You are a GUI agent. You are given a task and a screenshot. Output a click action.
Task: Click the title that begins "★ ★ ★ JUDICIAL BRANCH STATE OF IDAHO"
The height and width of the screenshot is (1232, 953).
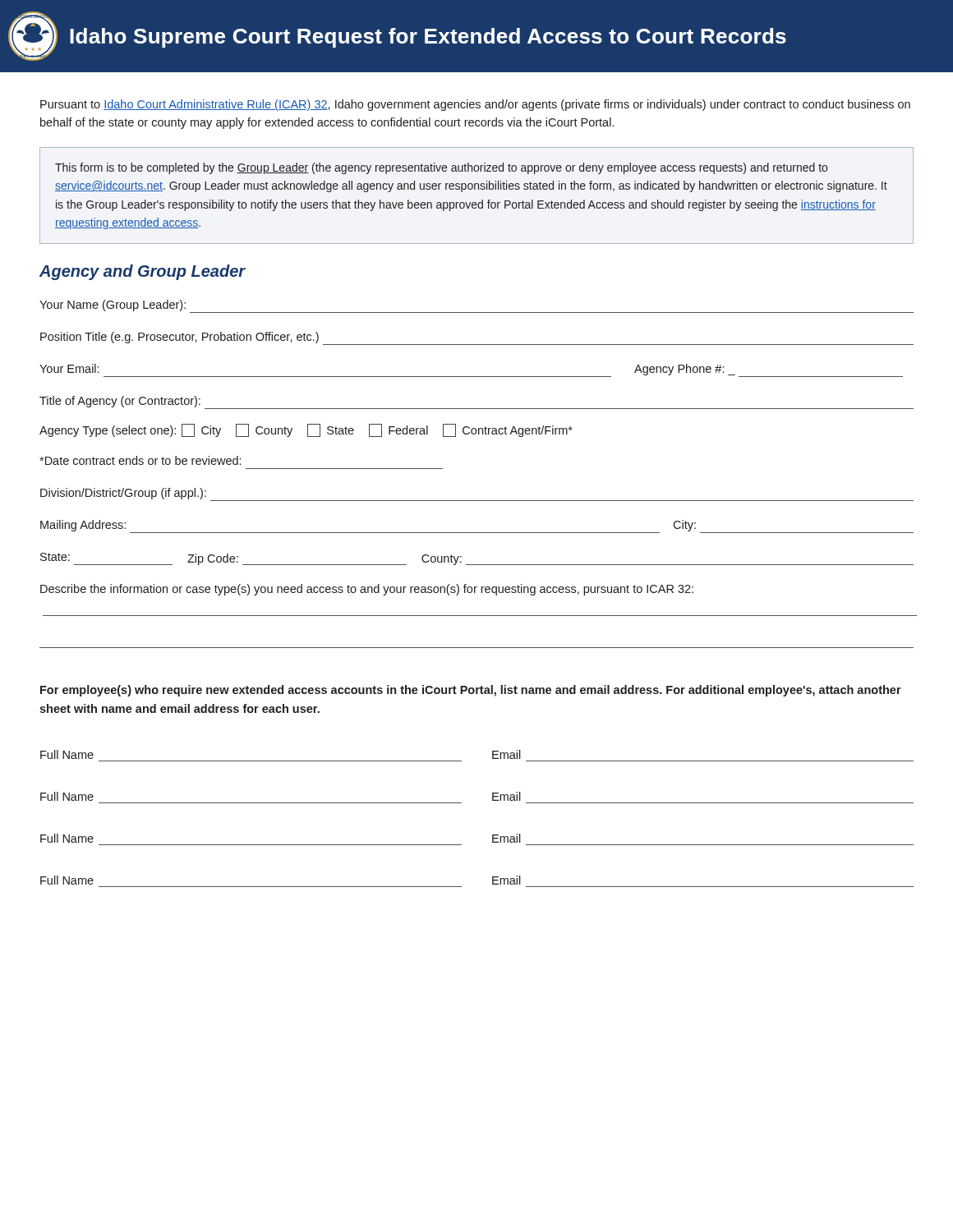point(398,36)
